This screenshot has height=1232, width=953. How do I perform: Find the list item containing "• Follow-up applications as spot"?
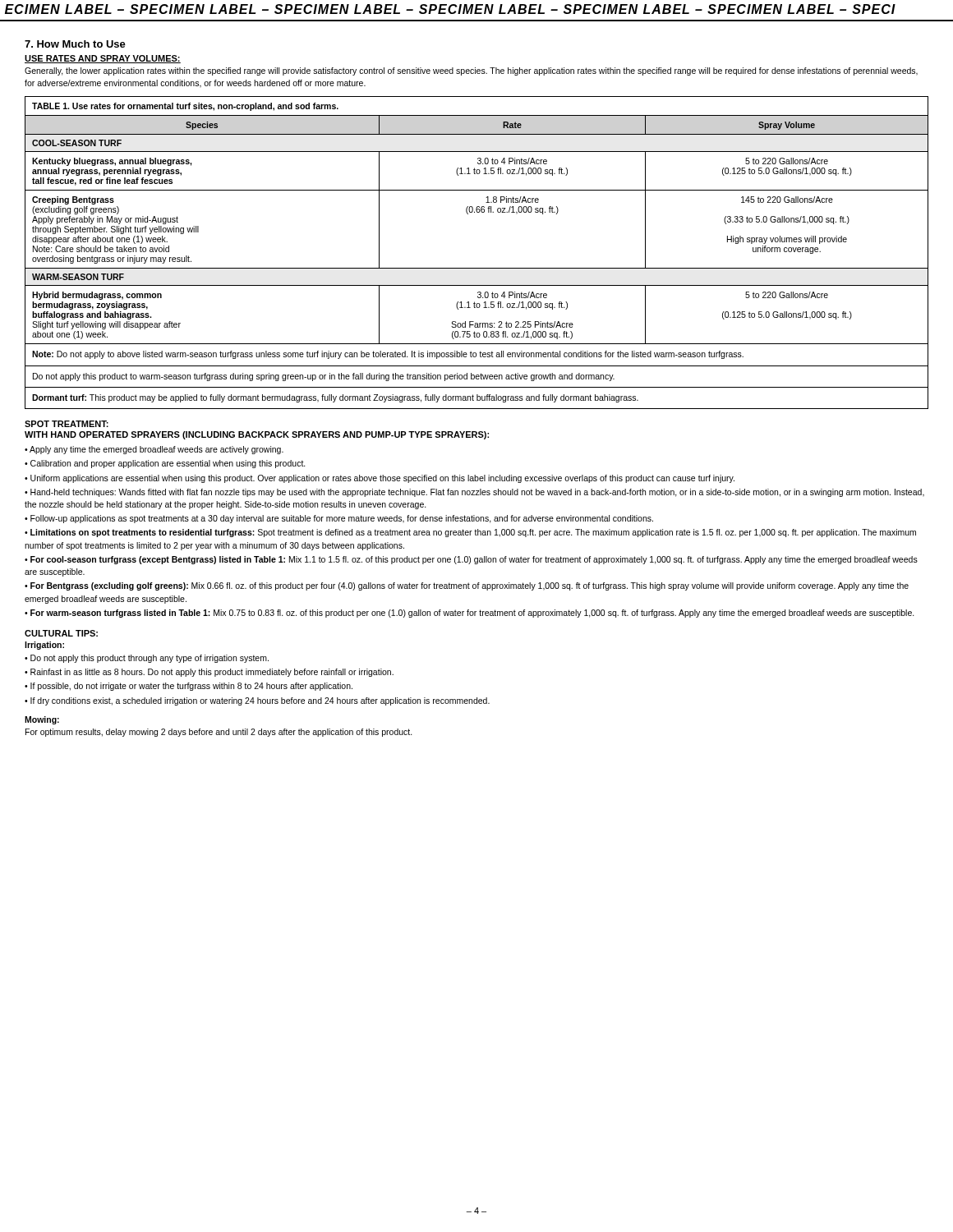tap(339, 518)
